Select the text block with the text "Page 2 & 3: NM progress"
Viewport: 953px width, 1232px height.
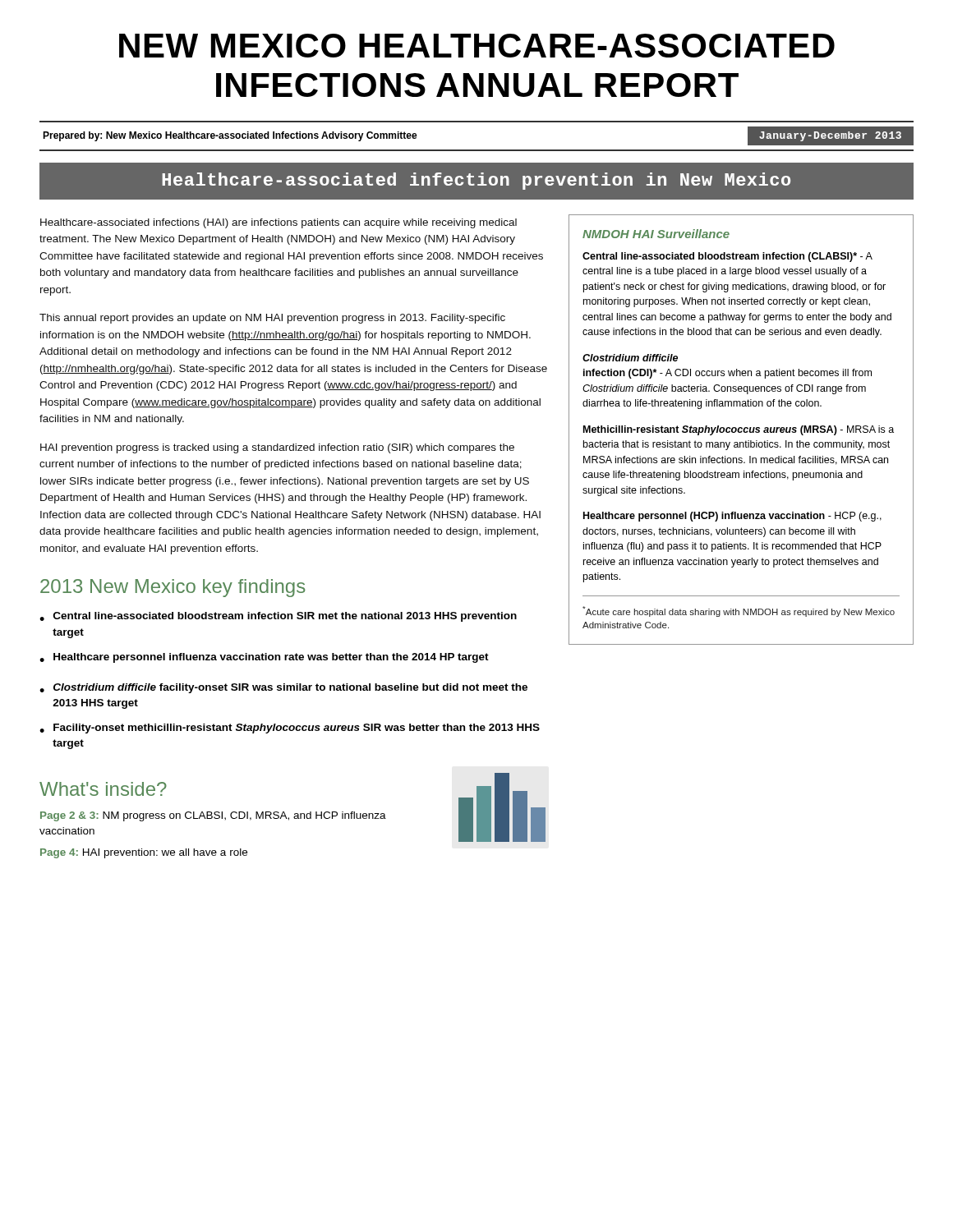point(213,823)
